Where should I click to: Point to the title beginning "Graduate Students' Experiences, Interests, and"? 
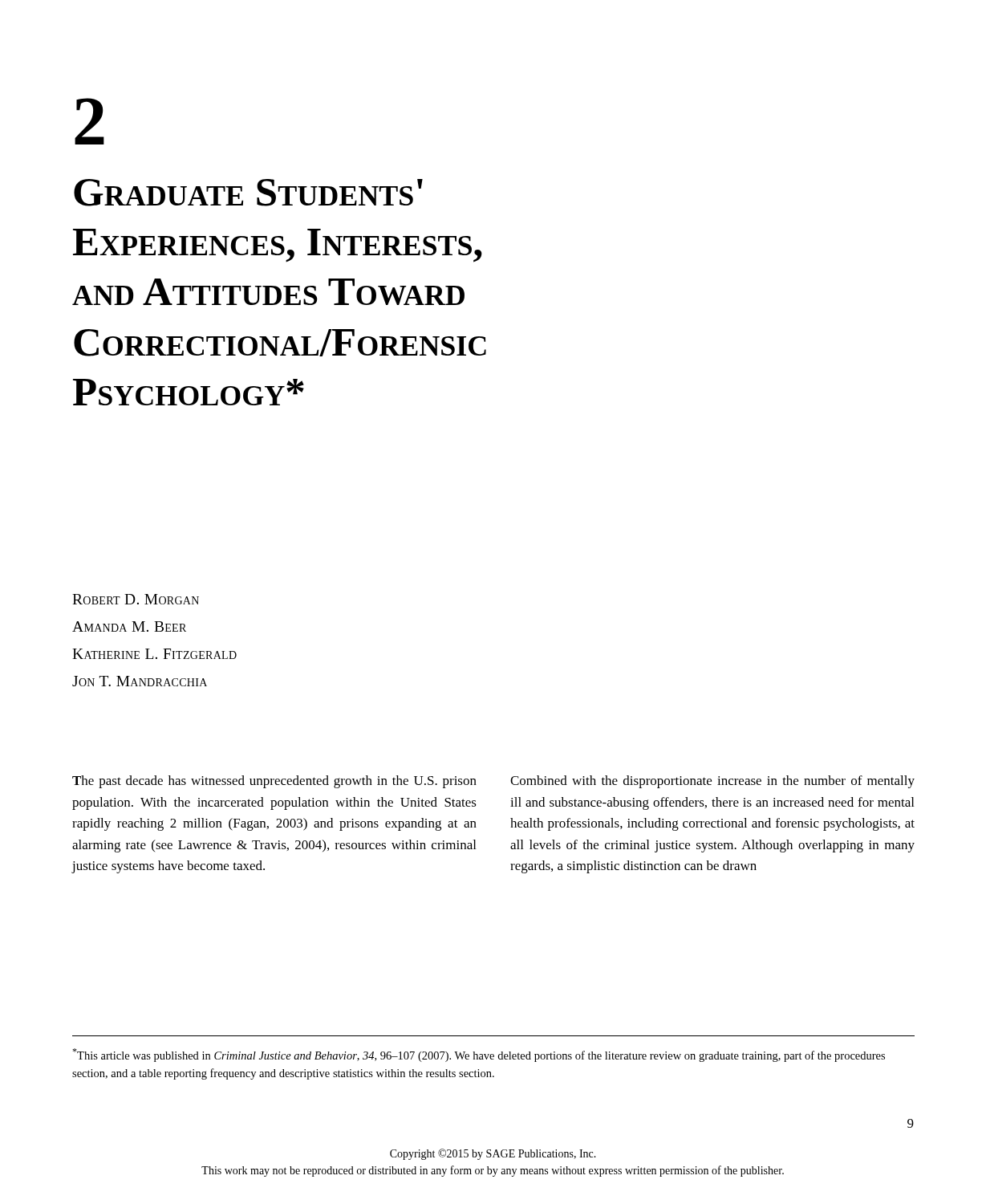pyautogui.click(x=353, y=292)
